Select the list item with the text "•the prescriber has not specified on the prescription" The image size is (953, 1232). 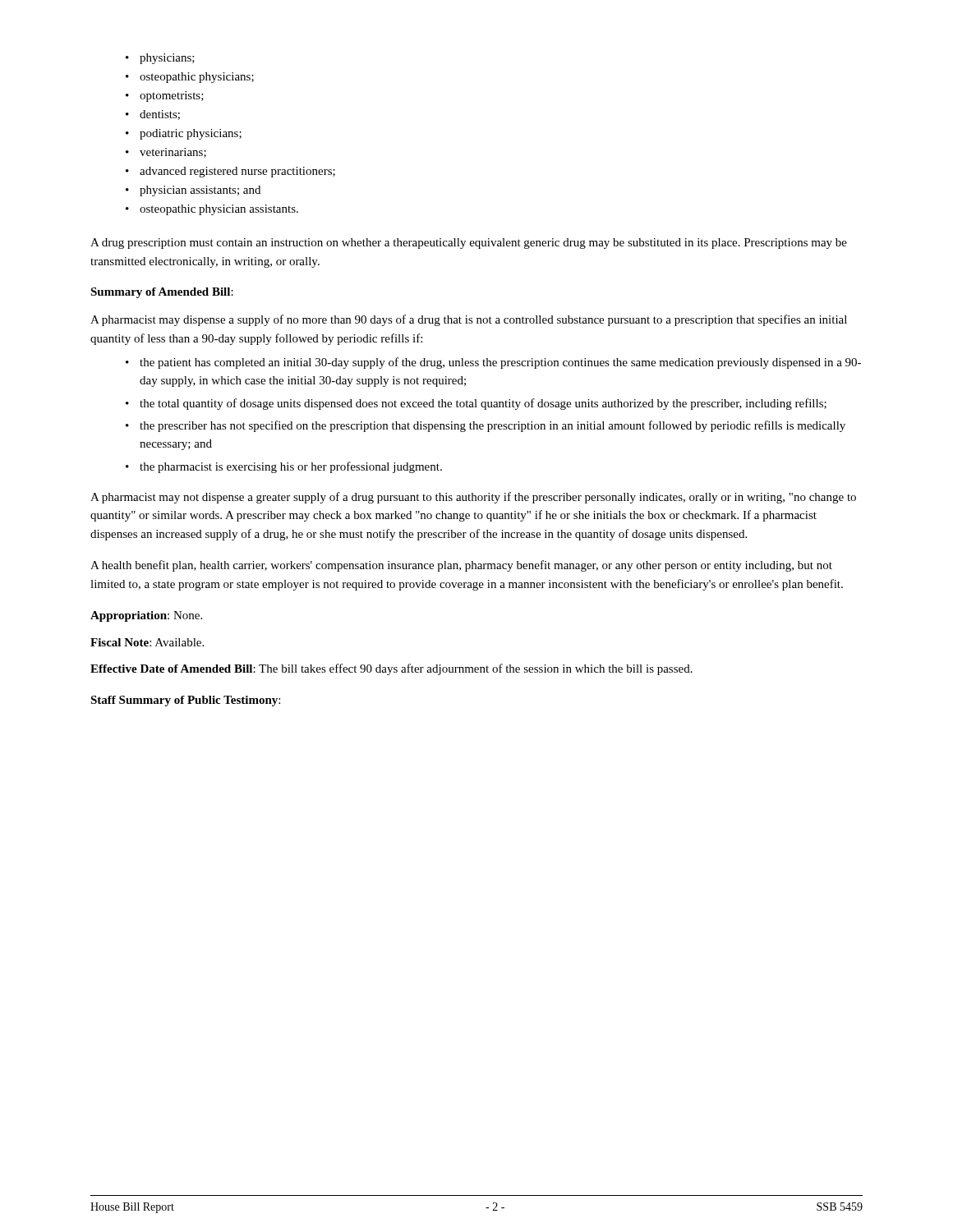(x=493, y=434)
